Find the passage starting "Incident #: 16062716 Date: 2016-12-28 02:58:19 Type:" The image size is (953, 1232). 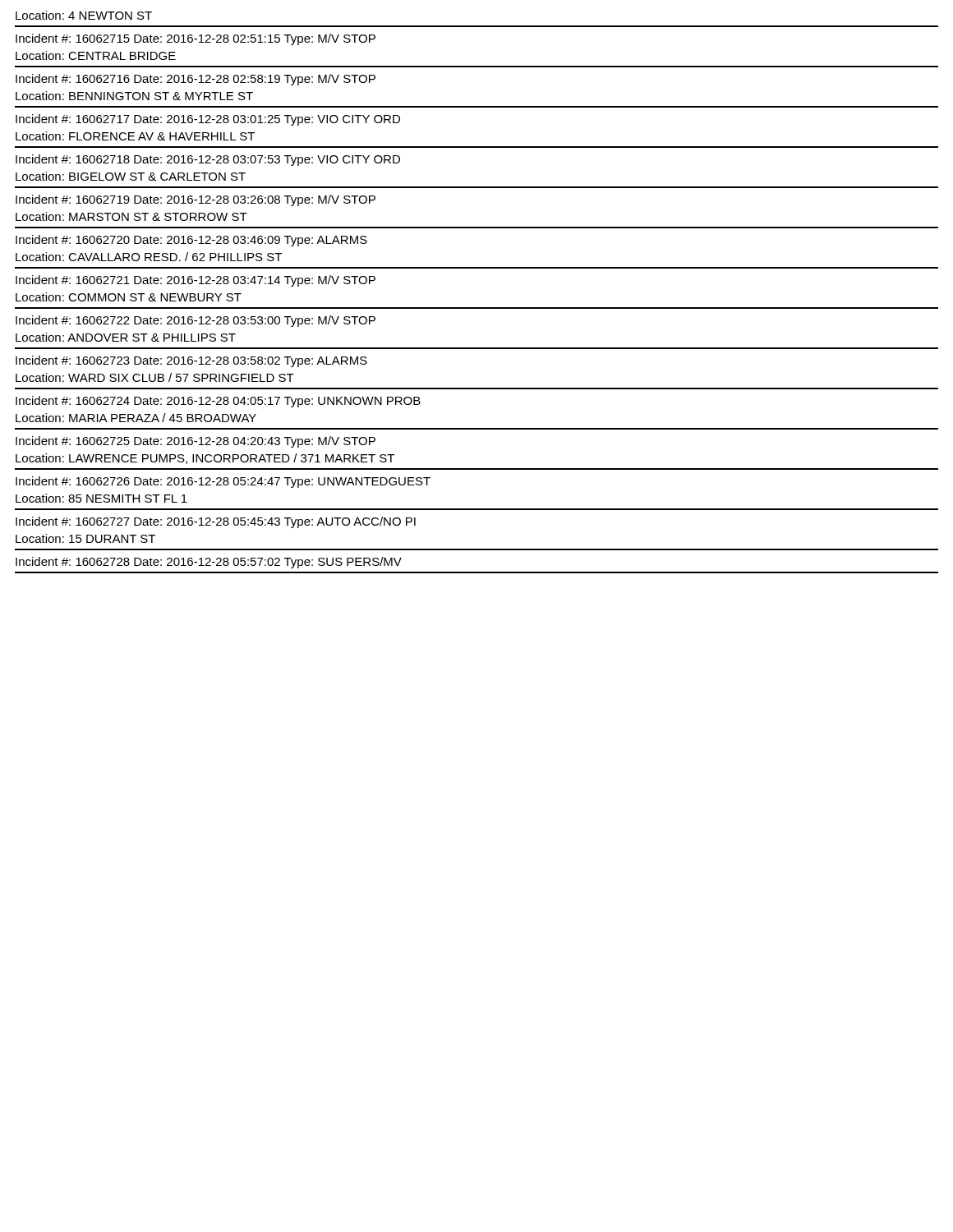tap(196, 80)
